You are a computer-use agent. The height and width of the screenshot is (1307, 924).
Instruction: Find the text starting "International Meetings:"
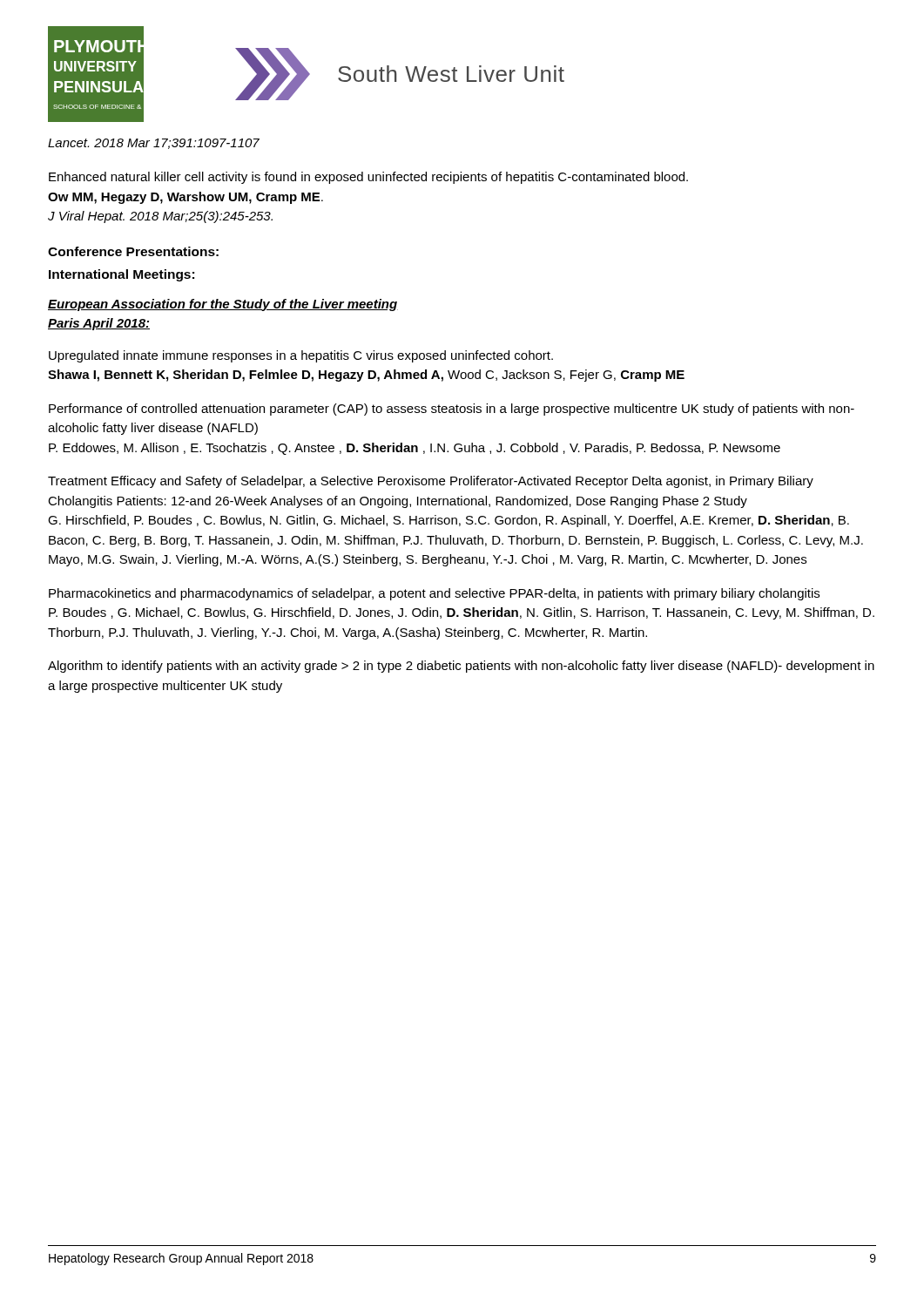[x=122, y=274]
